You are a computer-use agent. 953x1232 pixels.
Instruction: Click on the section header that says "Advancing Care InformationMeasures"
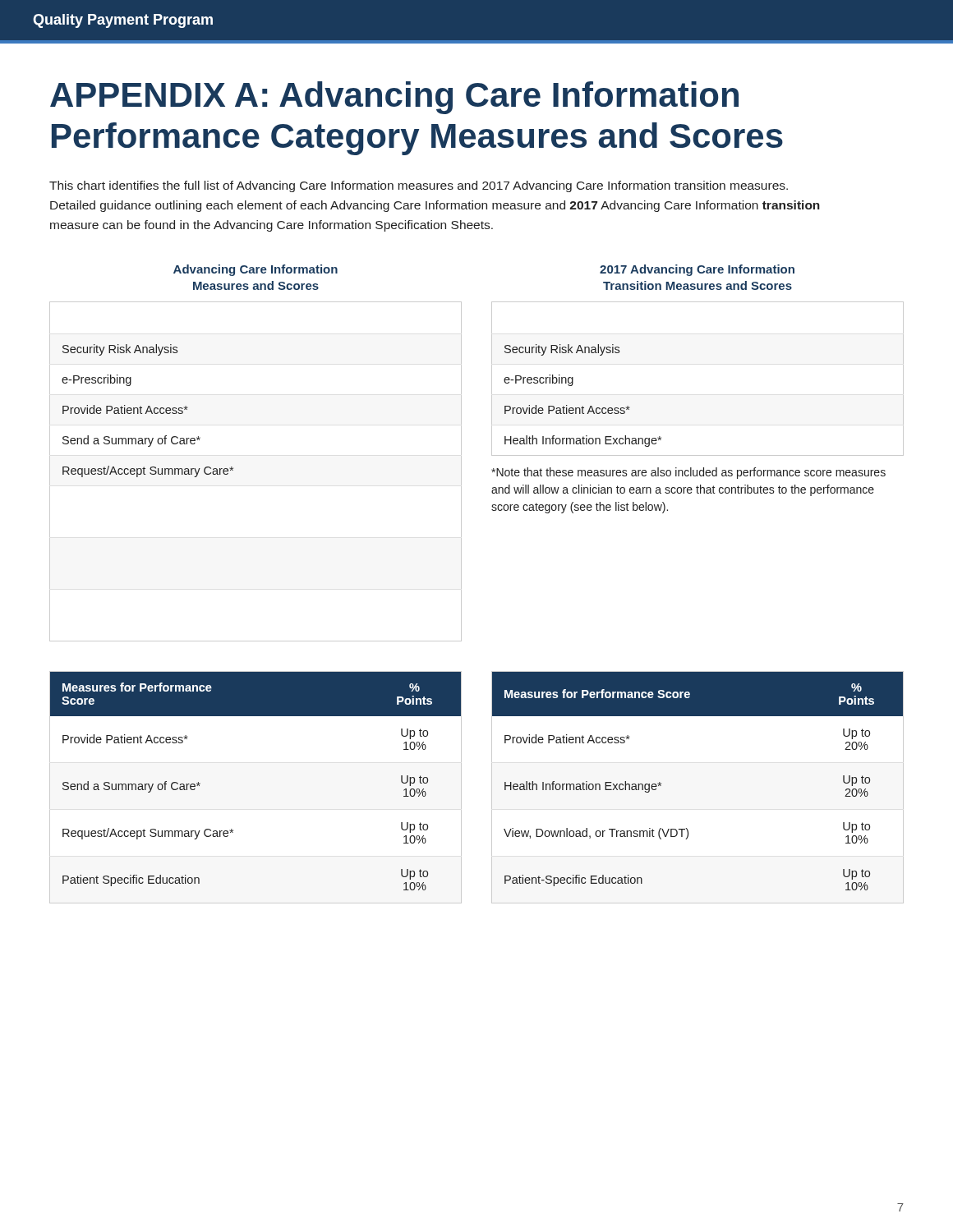255,277
